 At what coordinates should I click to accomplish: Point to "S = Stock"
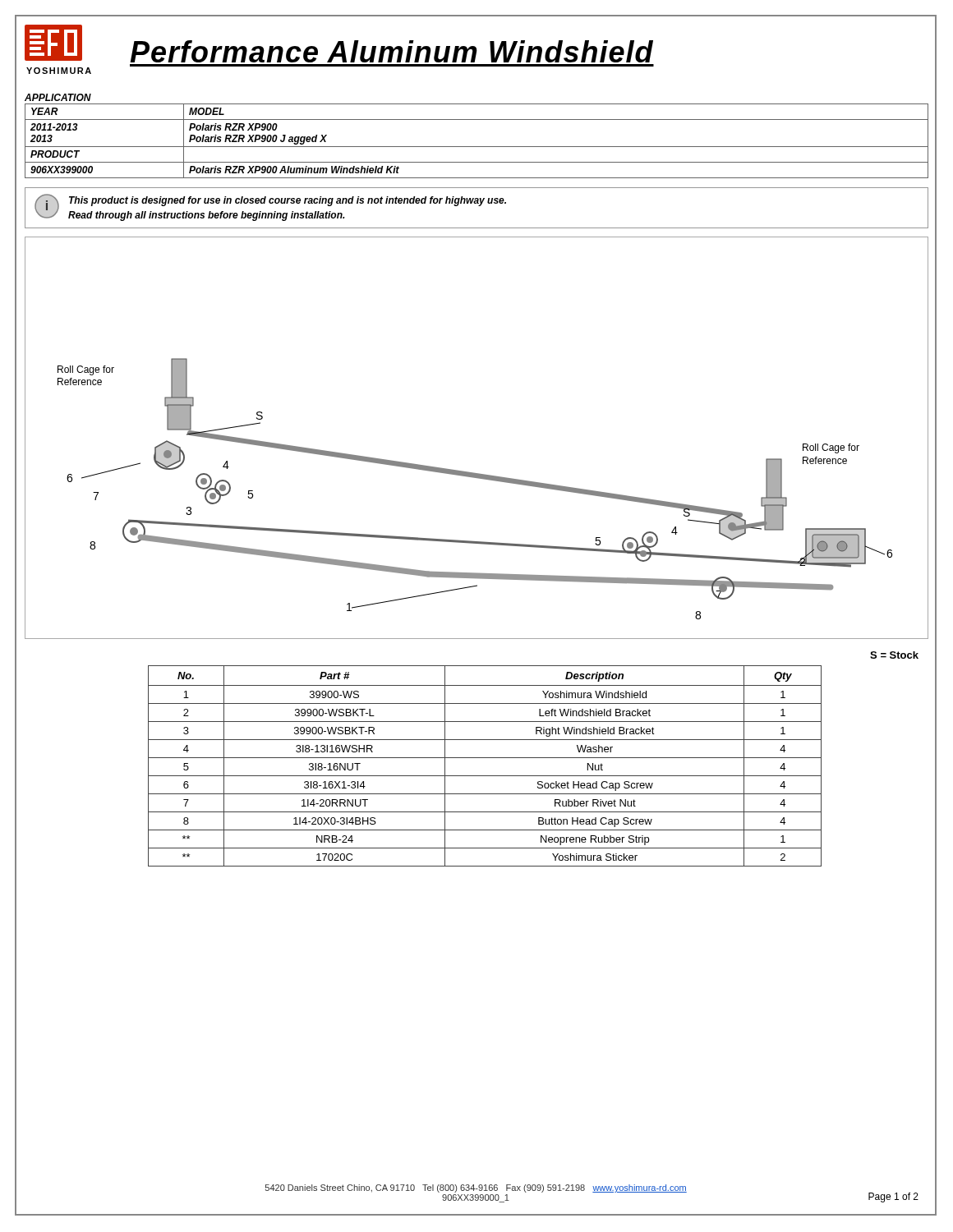[894, 655]
